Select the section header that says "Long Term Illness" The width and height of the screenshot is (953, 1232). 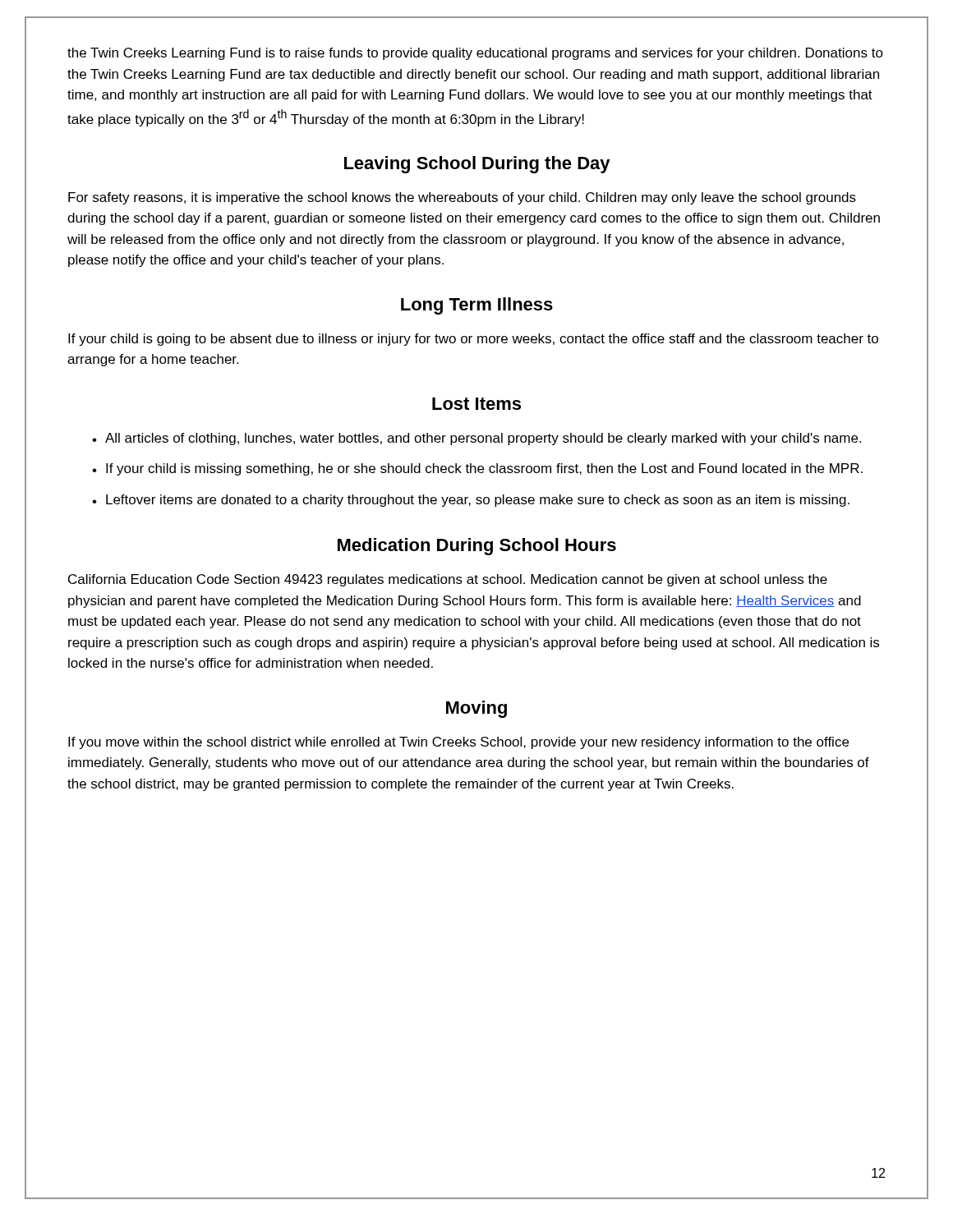click(476, 304)
